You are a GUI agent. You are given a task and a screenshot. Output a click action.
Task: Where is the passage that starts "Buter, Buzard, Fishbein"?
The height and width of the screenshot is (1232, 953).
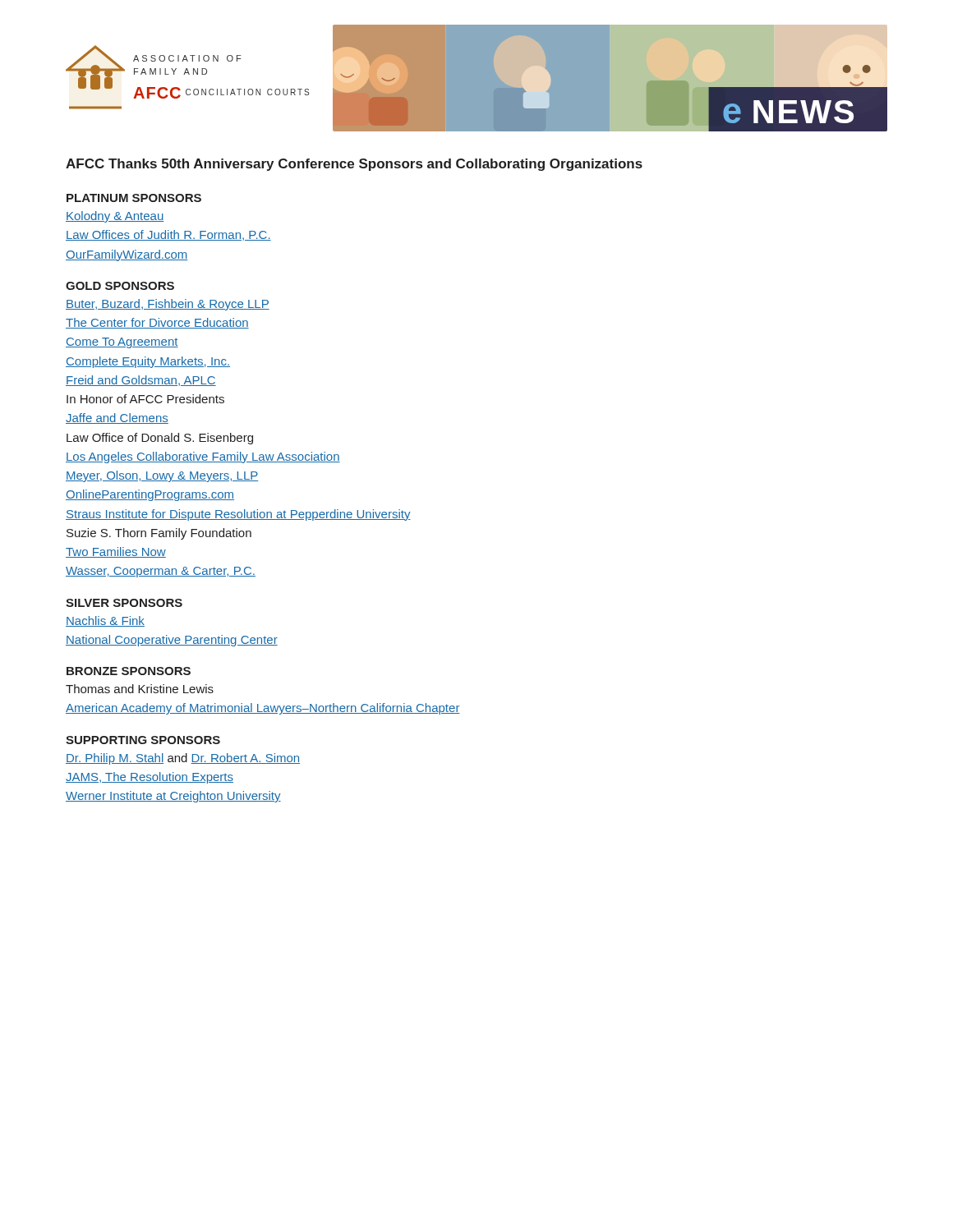pyautogui.click(x=167, y=303)
